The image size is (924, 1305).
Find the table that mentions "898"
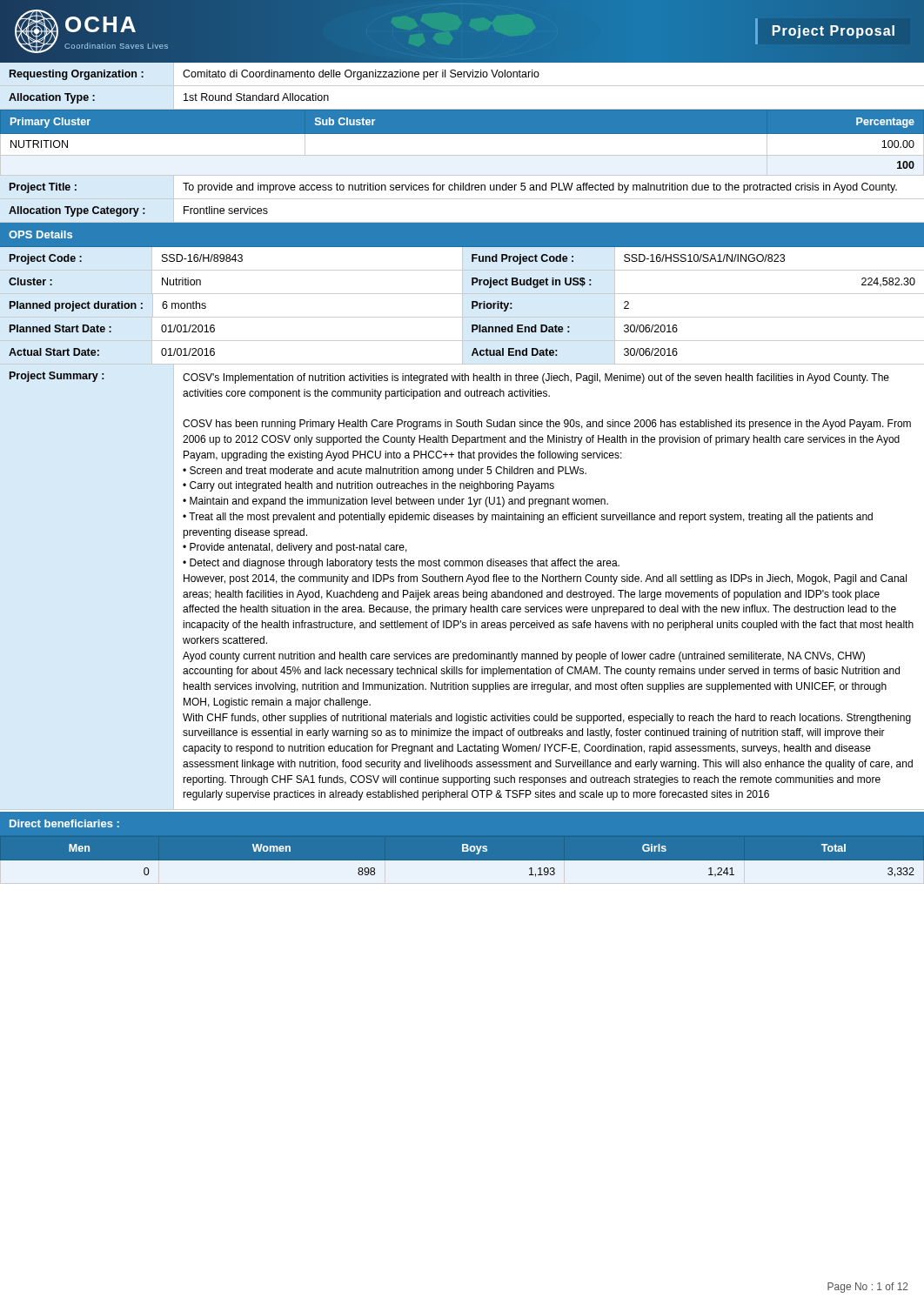tap(462, 860)
